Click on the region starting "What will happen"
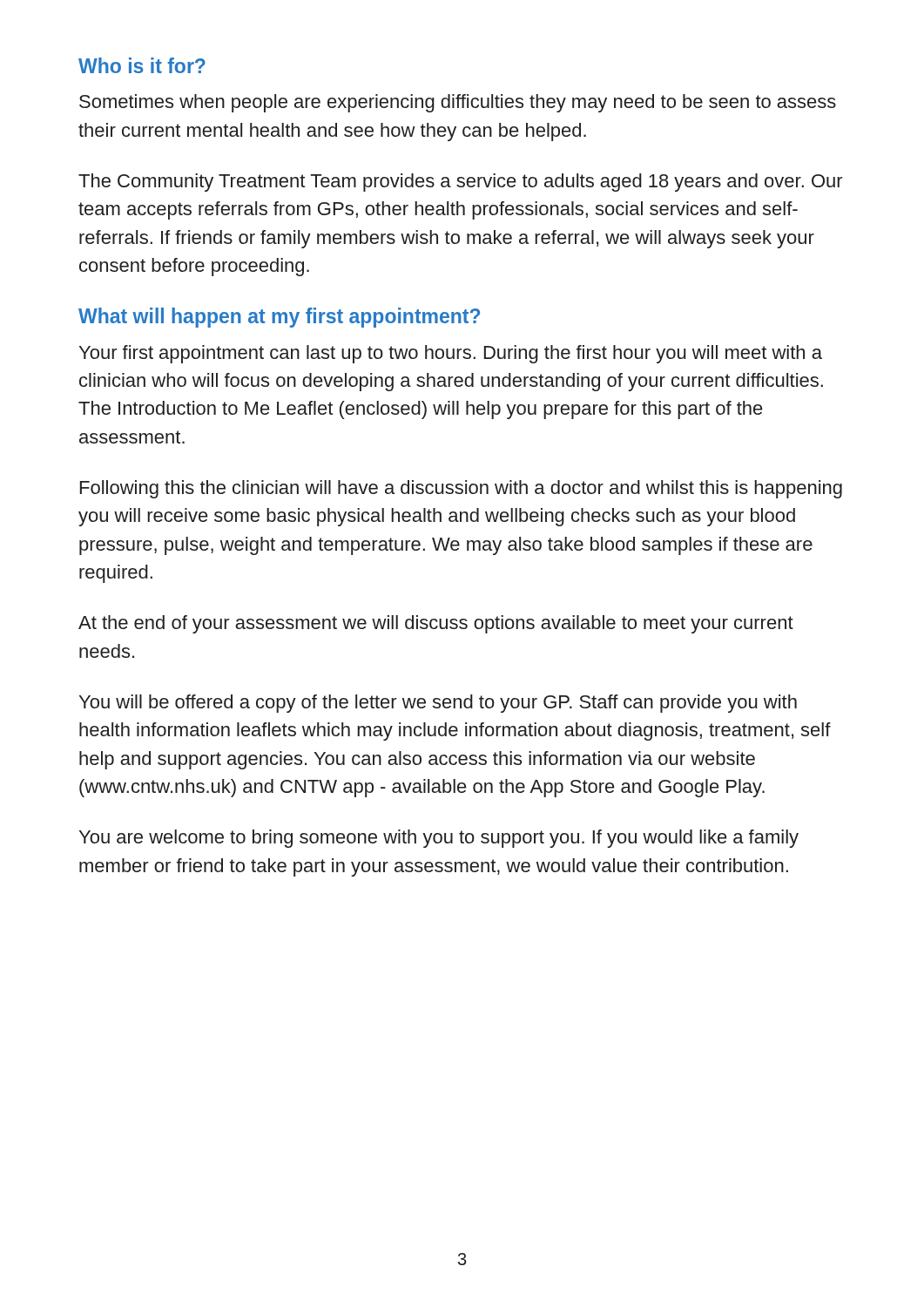Image resolution: width=924 pixels, height=1307 pixels. click(280, 317)
